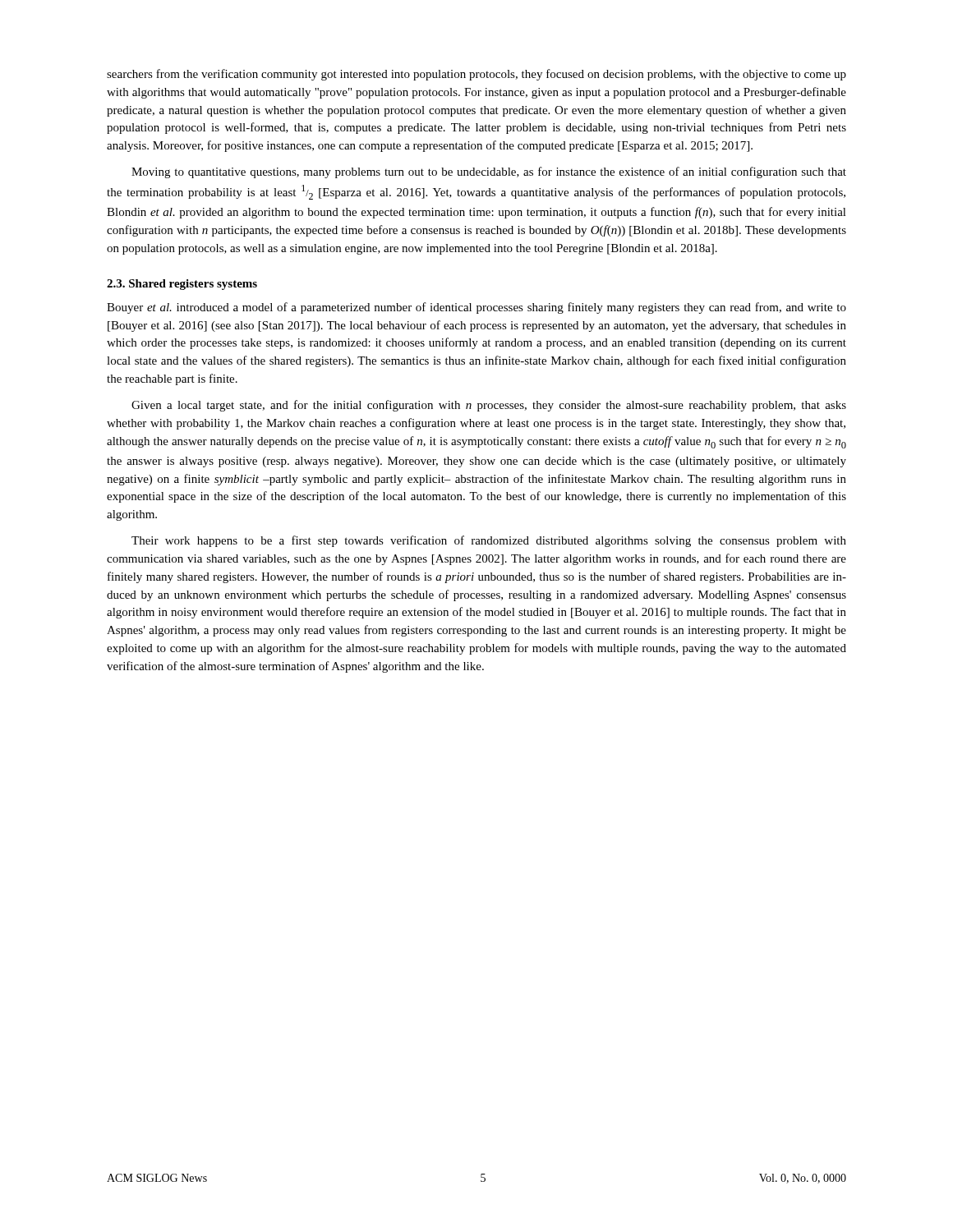Locate the text block that reads "Their work happens"

(476, 603)
